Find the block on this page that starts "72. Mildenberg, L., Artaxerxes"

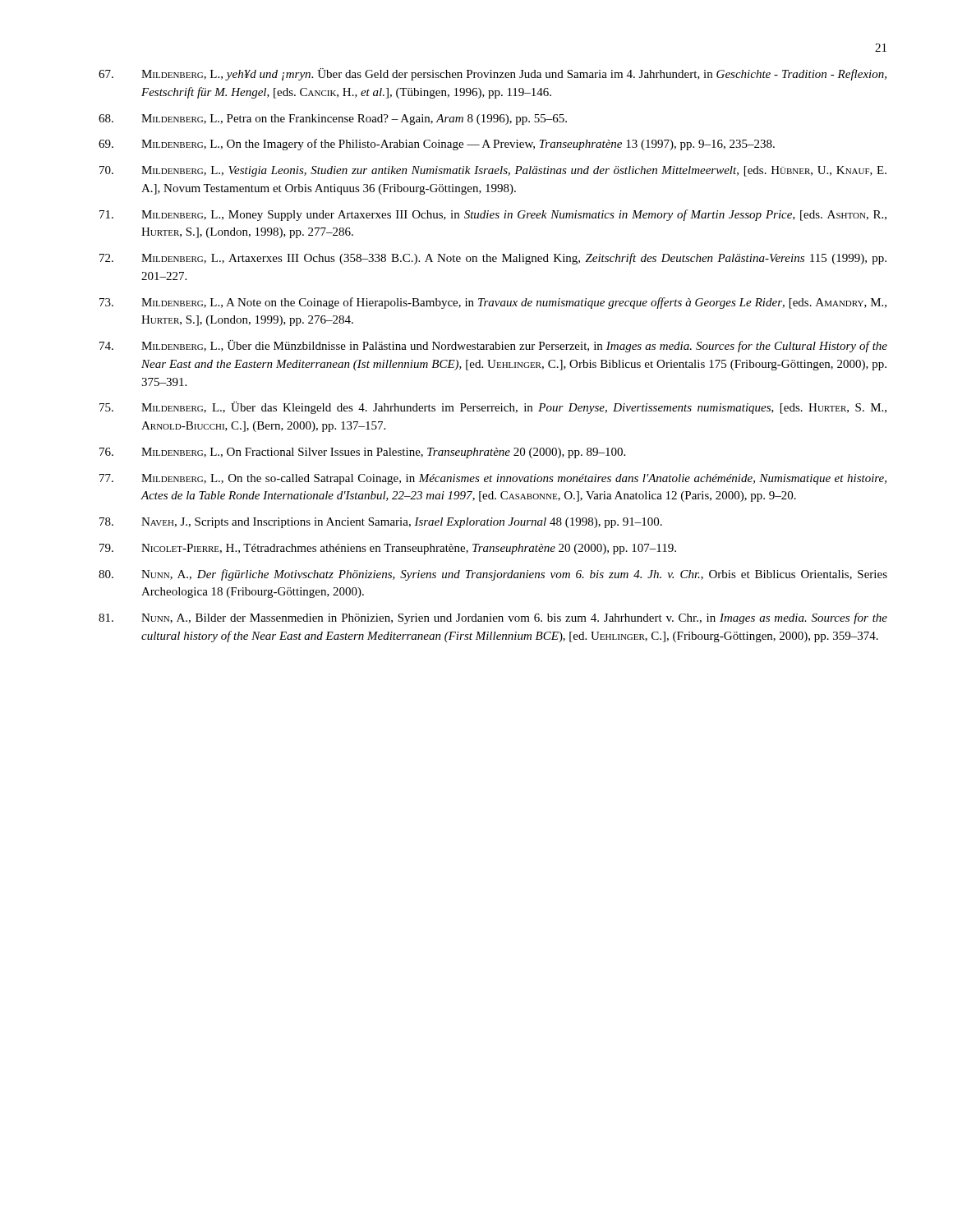click(493, 268)
